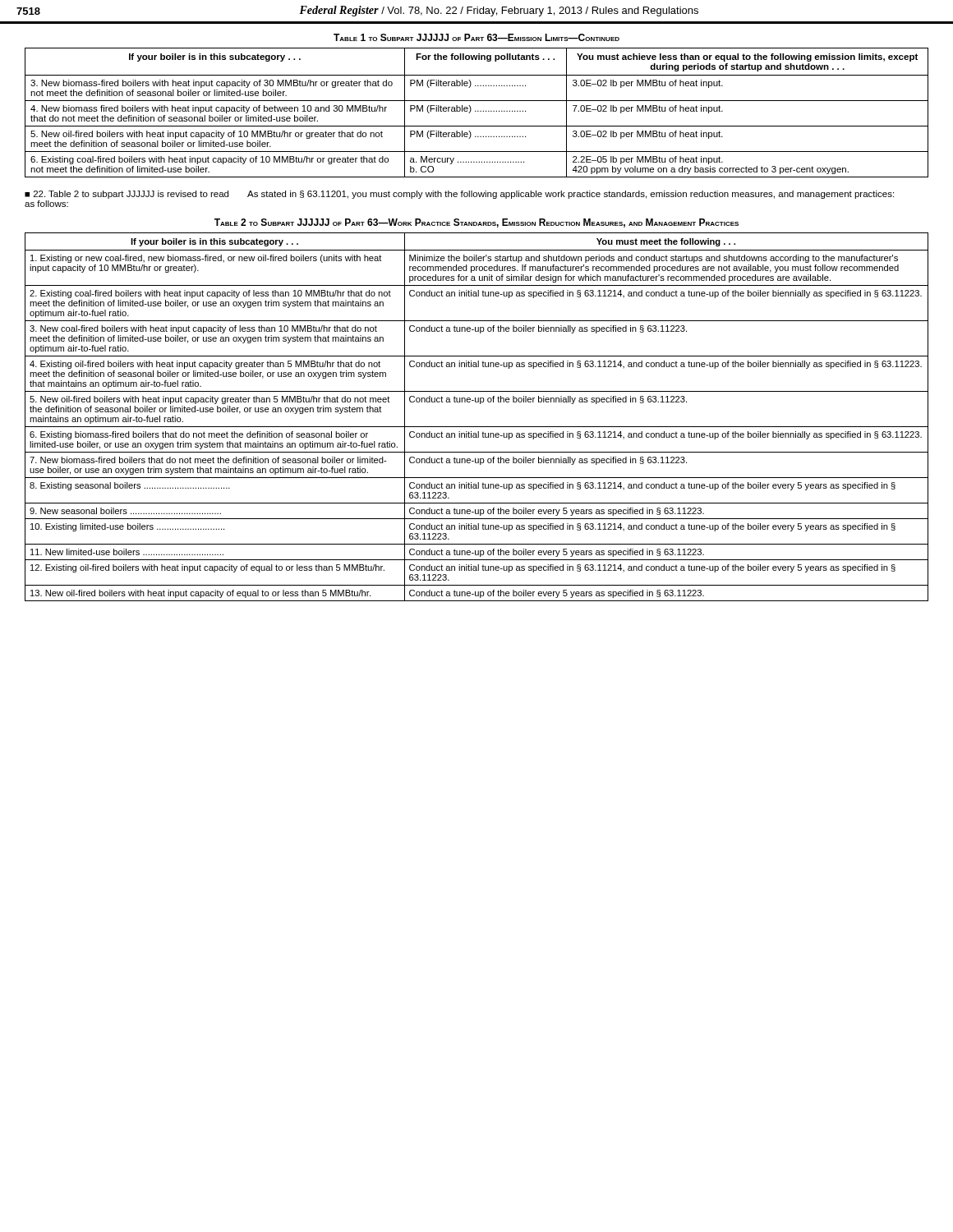The width and height of the screenshot is (953, 1232).
Task: Click the passage that begins "■ 22. Table 2 to subpart JJJJJJ is"
Action: (x=127, y=199)
